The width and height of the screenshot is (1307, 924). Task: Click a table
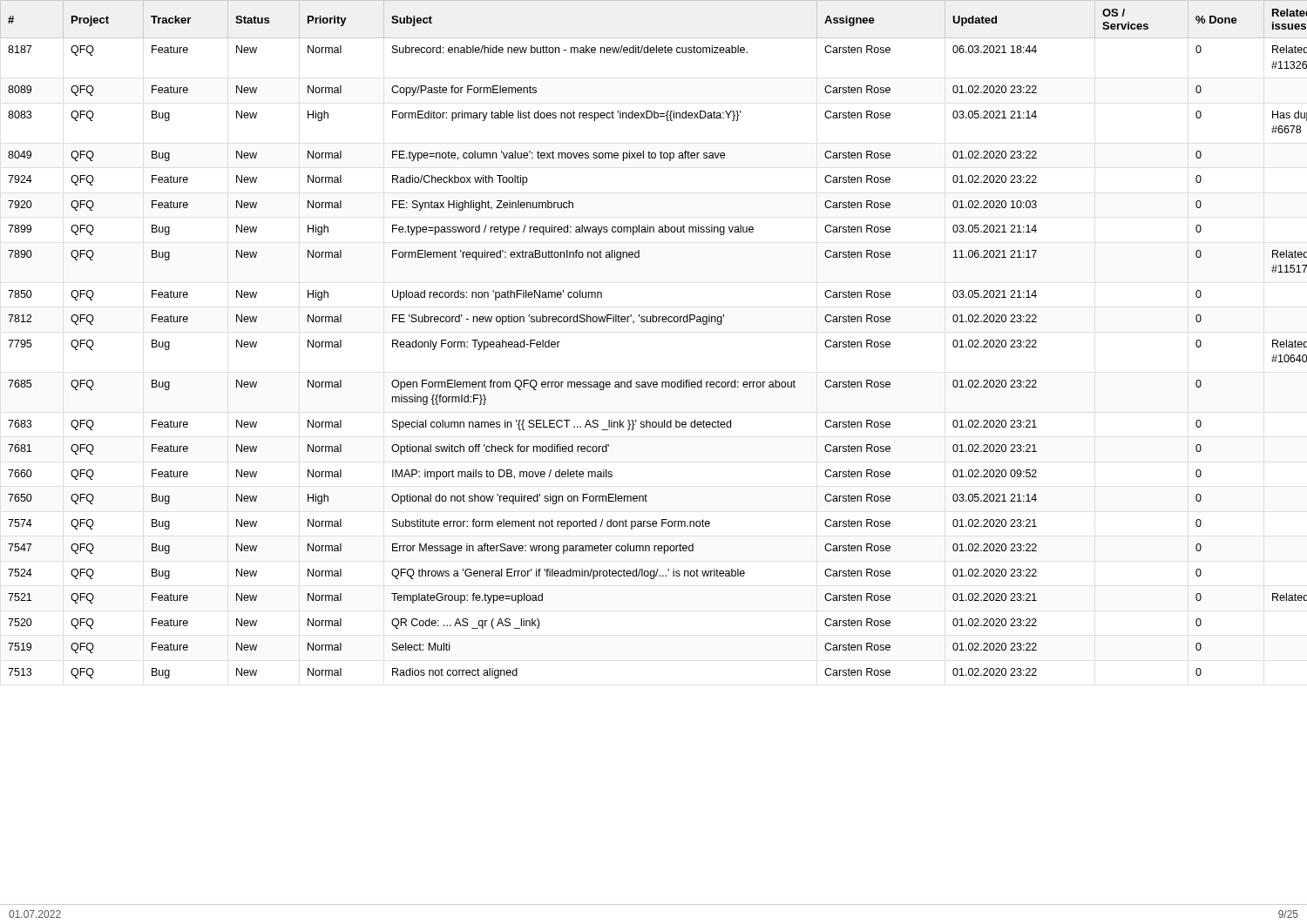click(654, 343)
